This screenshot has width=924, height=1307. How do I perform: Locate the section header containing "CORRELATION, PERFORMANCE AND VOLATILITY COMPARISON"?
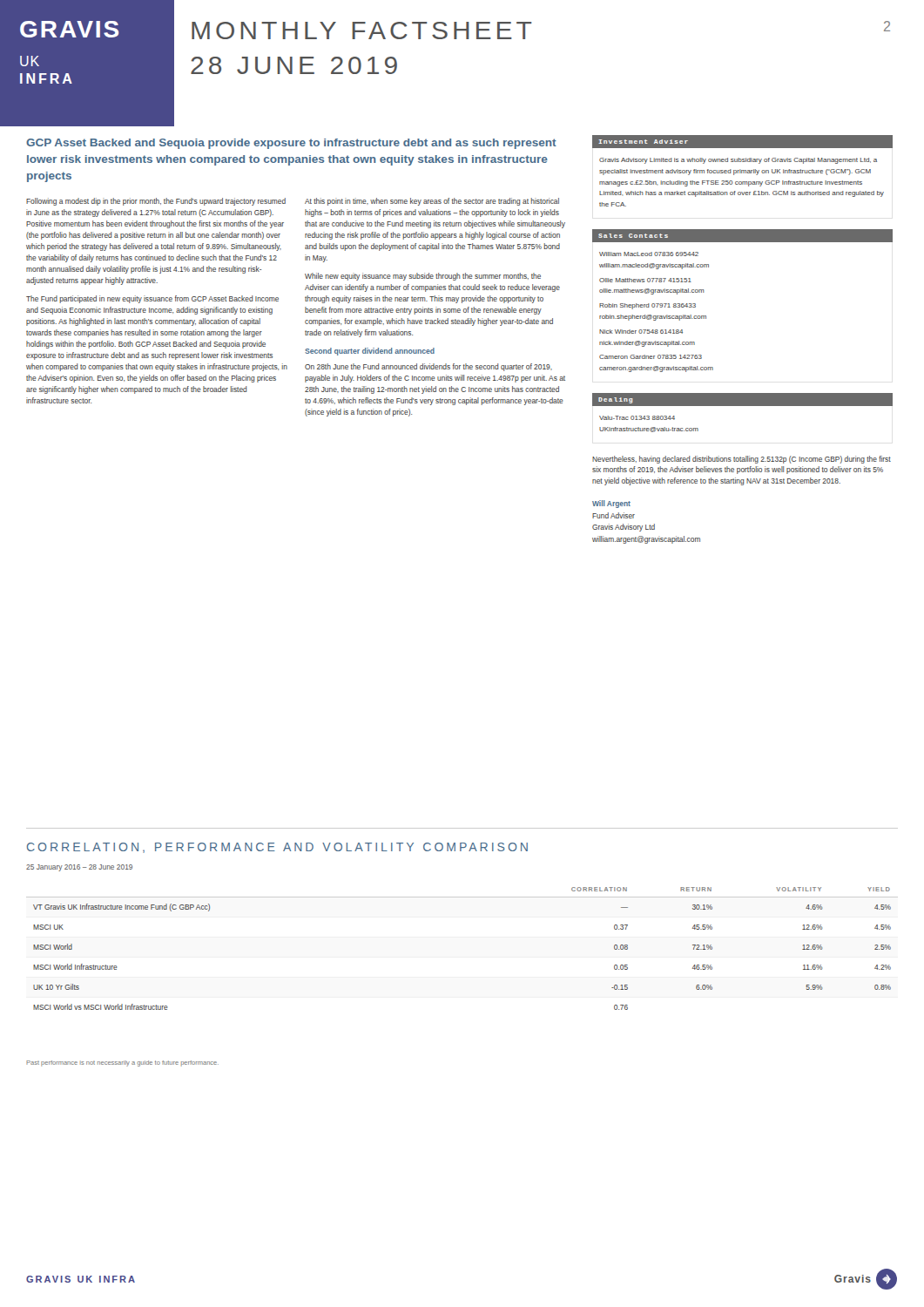click(279, 847)
